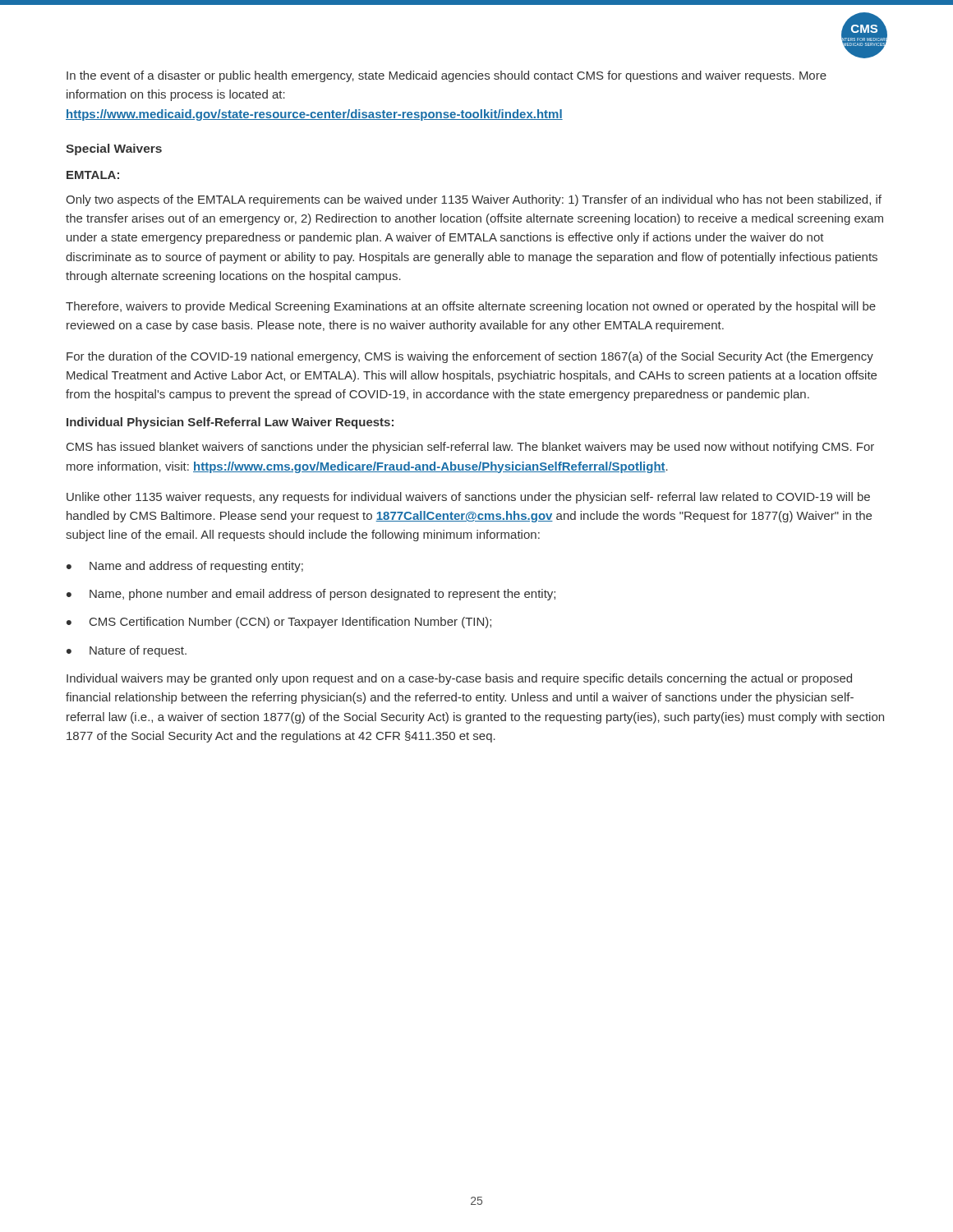Find the block on this page that starts "Only two aspects of the EMTALA requirements"
Screen dimensions: 1232x953
pyautogui.click(x=475, y=237)
